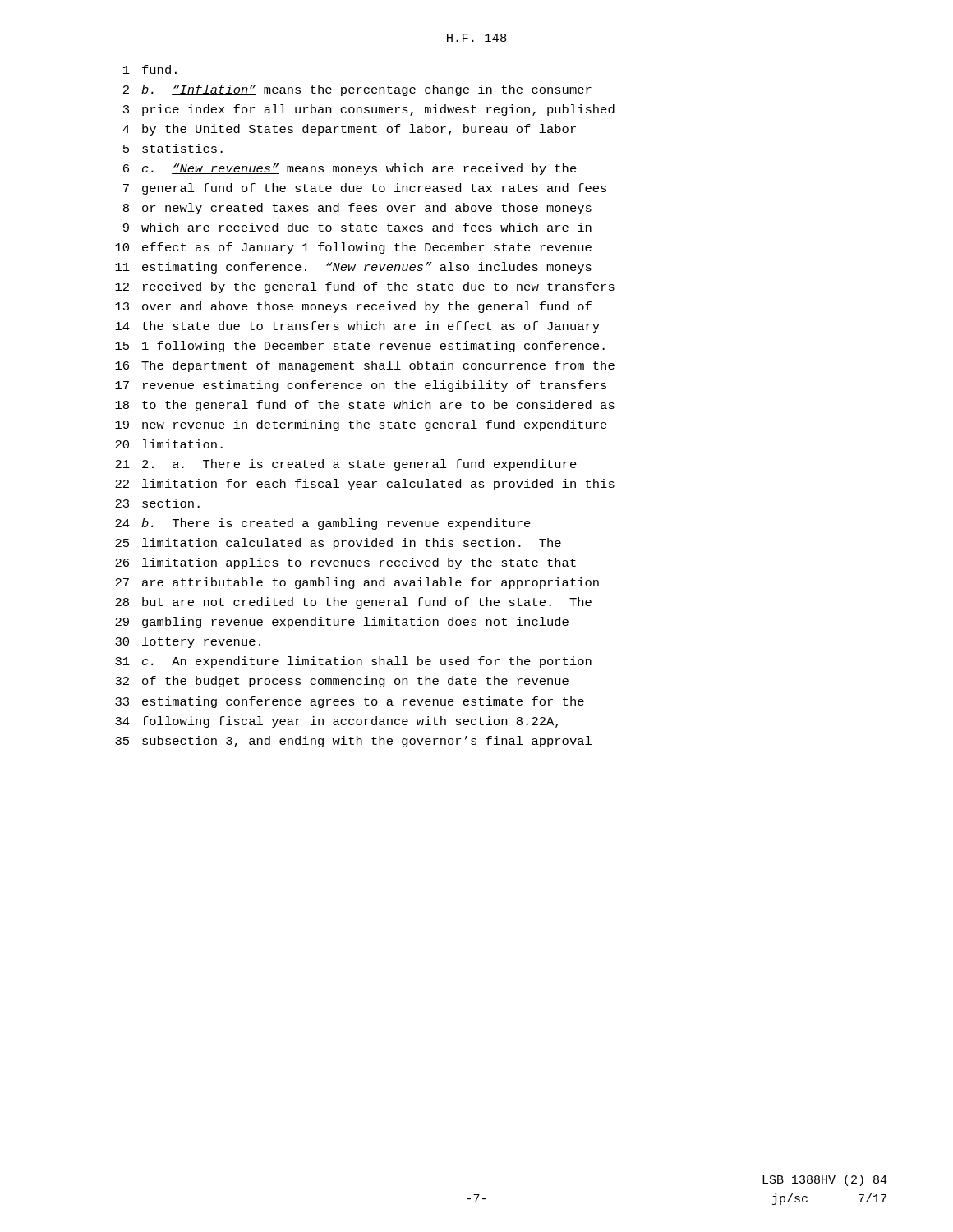This screenshot has width=953, height=1232.
Task: Find the text block starting "24b. There is created a gambling revenue expenditure"
Action: pos(488,583)
